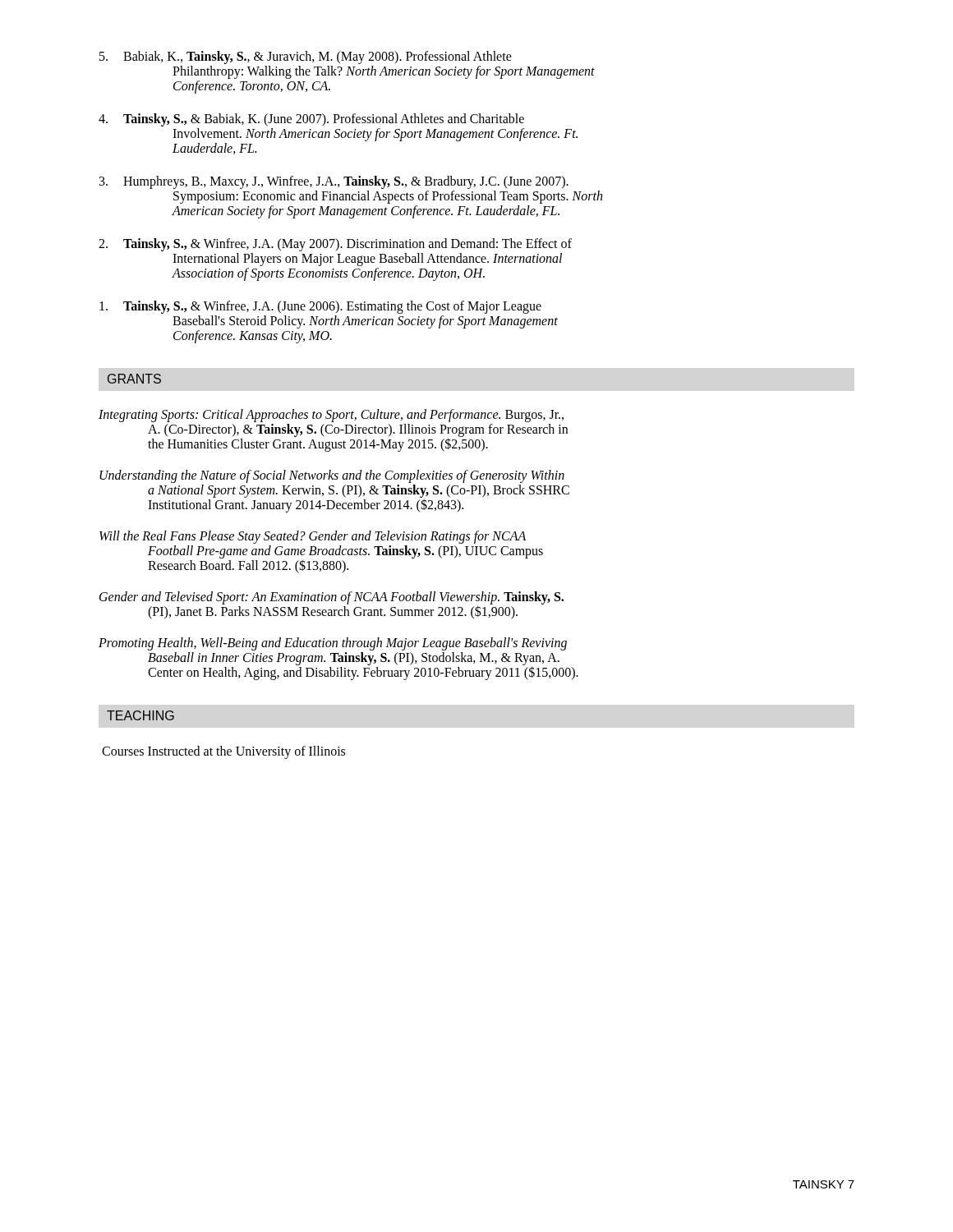Point to the block beginning "Will the Real Fans Please Stay"

[476, 551]
